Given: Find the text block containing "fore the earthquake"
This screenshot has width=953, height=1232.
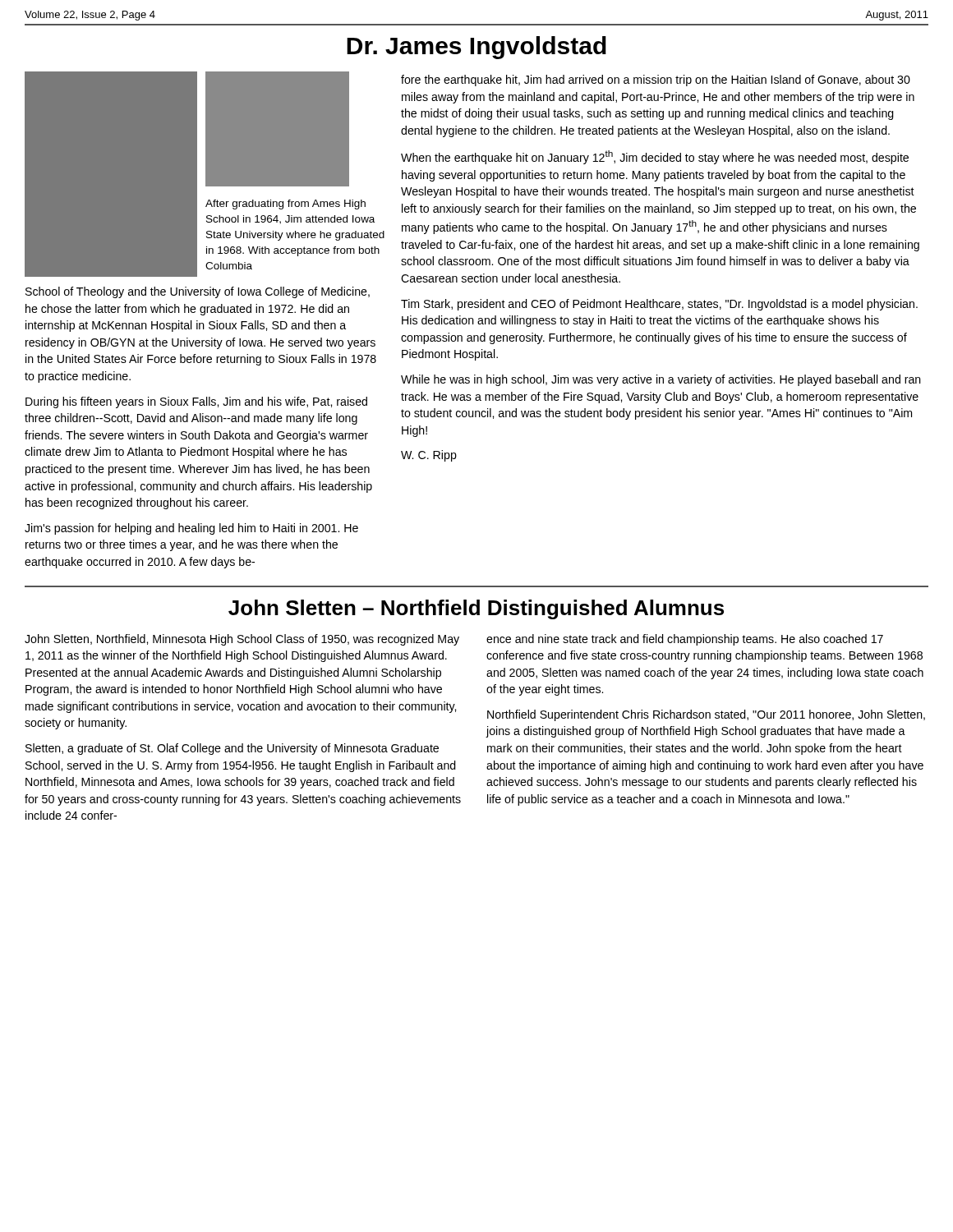Looking at the screenshot, I should [x=658, y=105].
